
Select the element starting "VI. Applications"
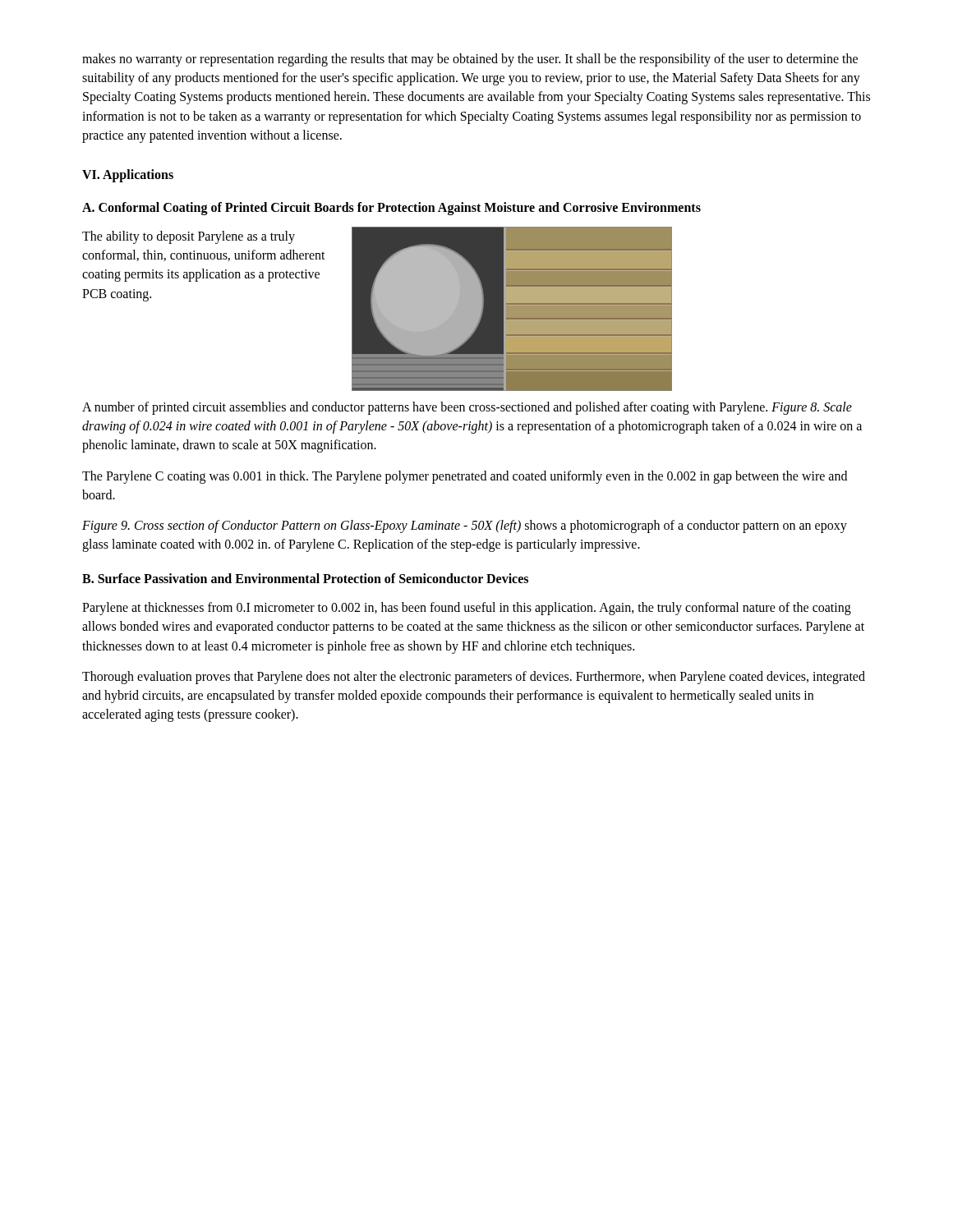pyautogui.click(x=128, y=175)
